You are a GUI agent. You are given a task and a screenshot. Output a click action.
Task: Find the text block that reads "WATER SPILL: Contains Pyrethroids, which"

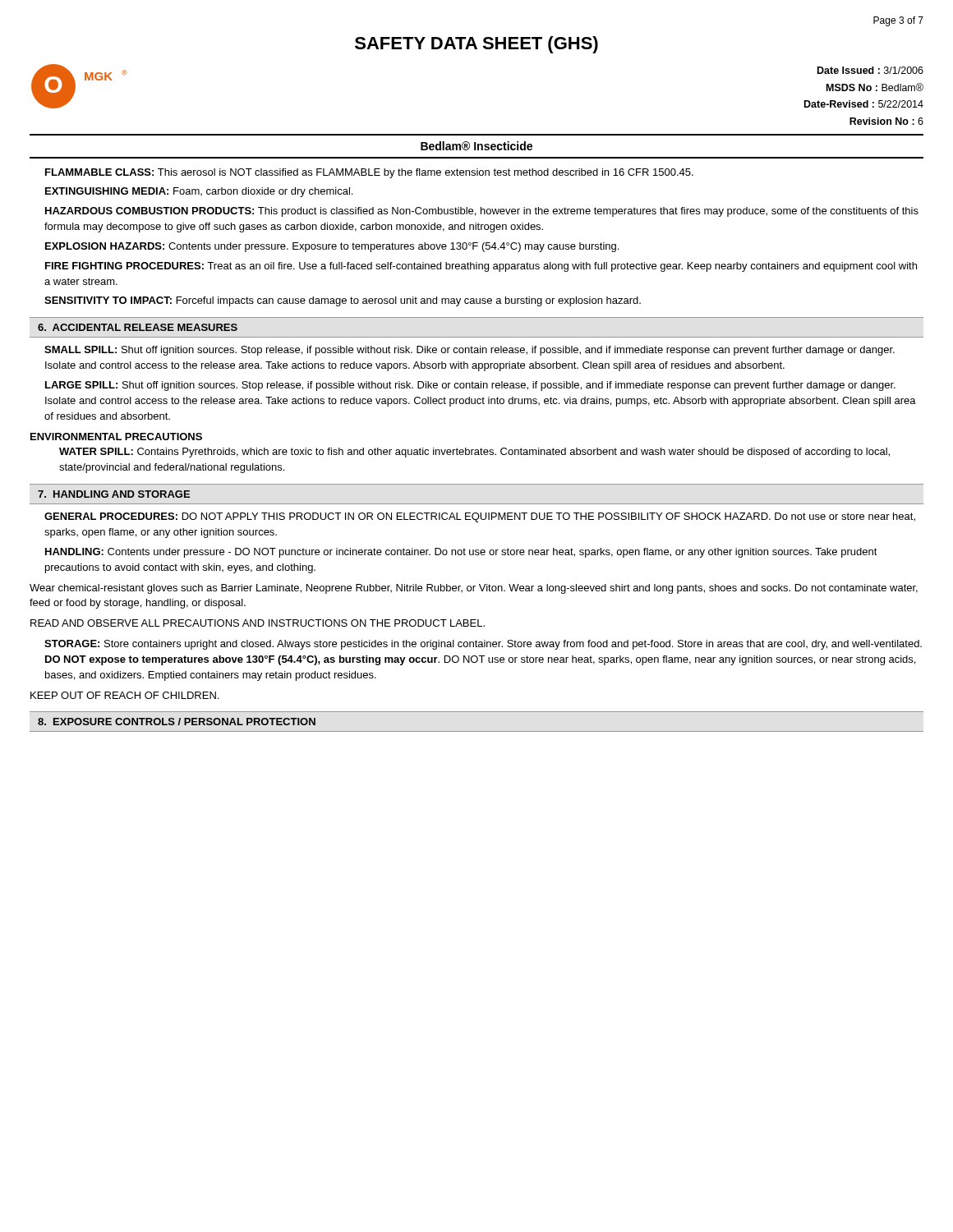coord(491,460)
